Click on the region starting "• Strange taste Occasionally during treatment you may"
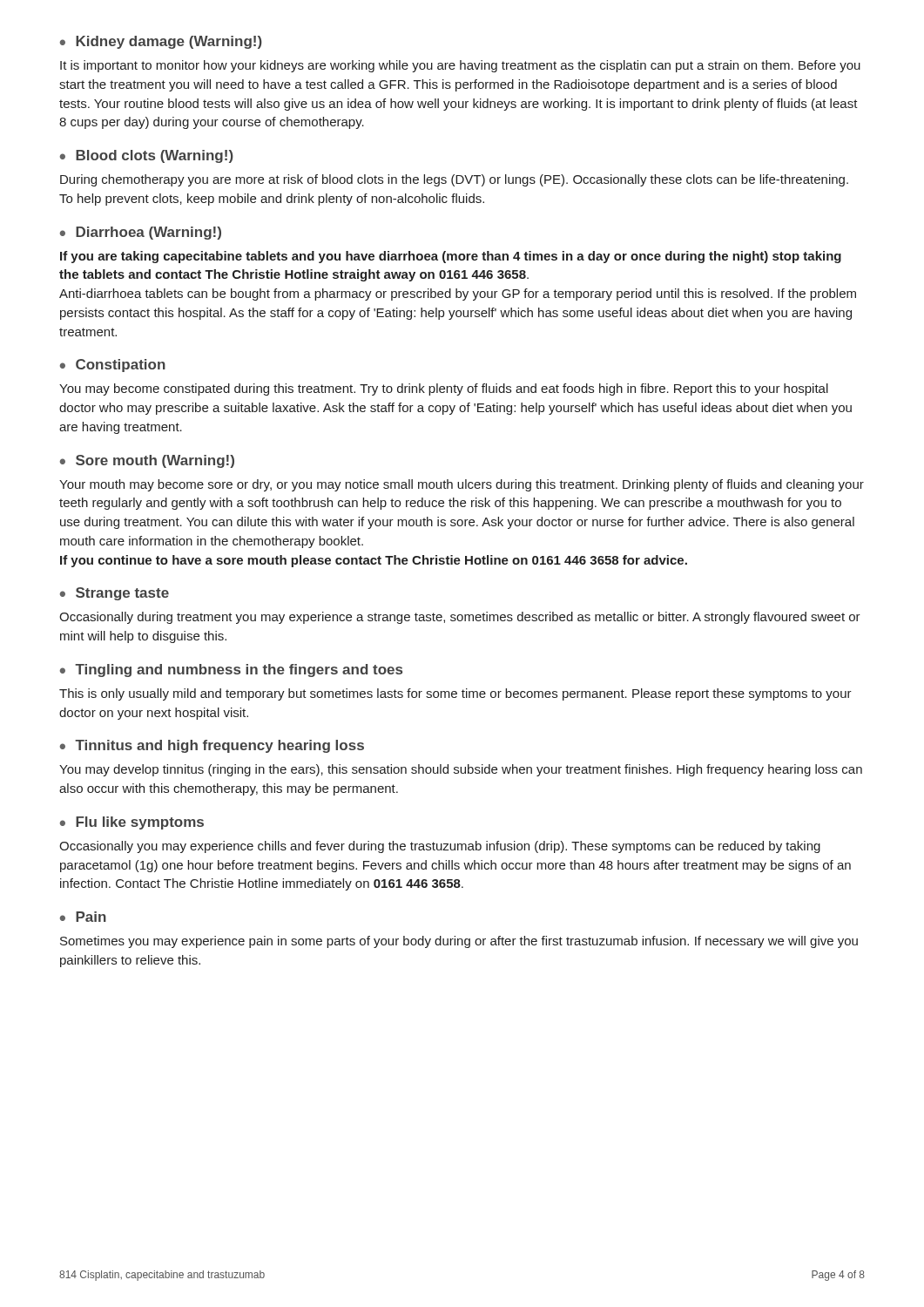This screenshot has height=1307, width=924. tap(462, 615)
